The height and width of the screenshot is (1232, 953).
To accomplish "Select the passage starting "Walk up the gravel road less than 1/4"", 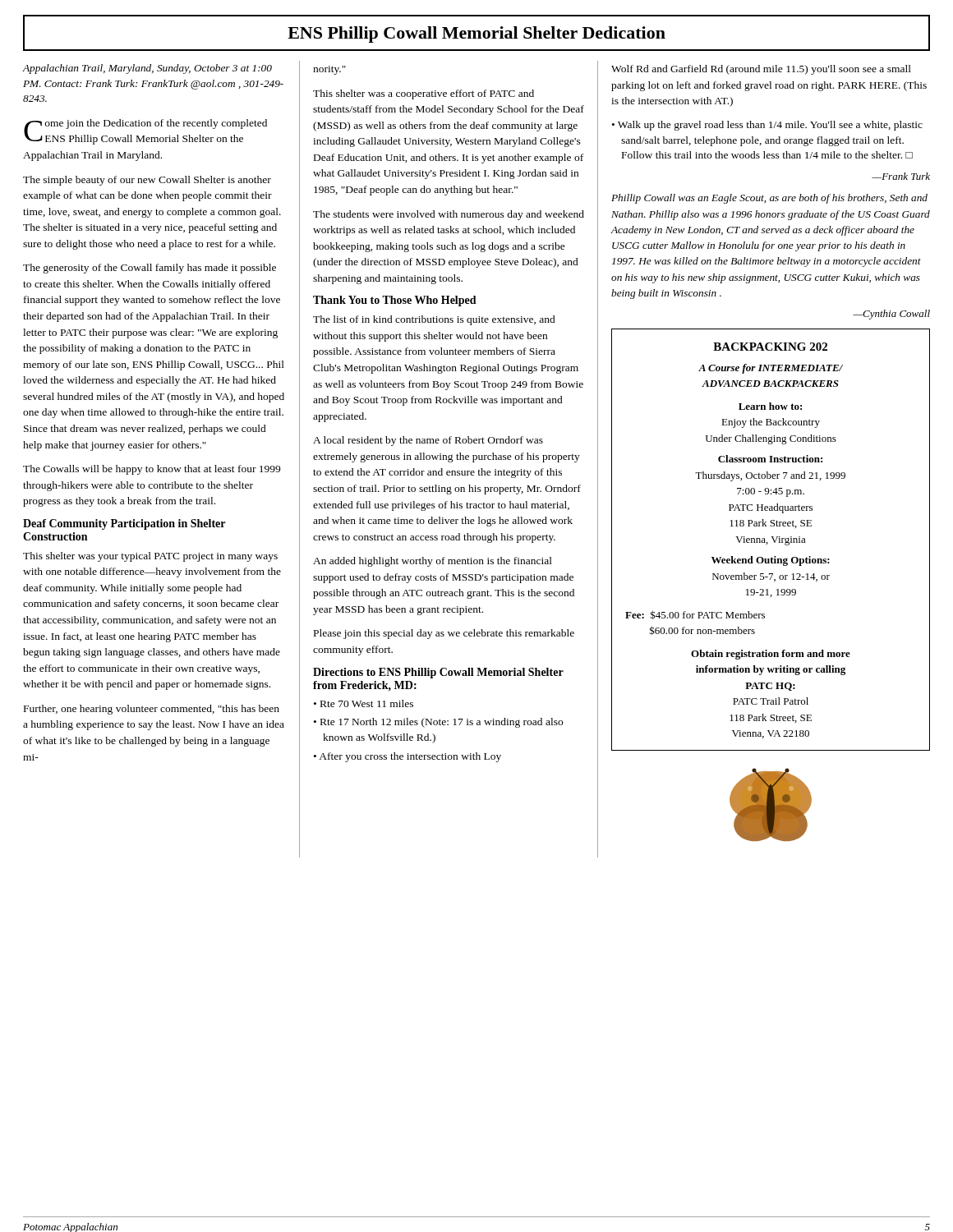I will [x=770, y=140].
